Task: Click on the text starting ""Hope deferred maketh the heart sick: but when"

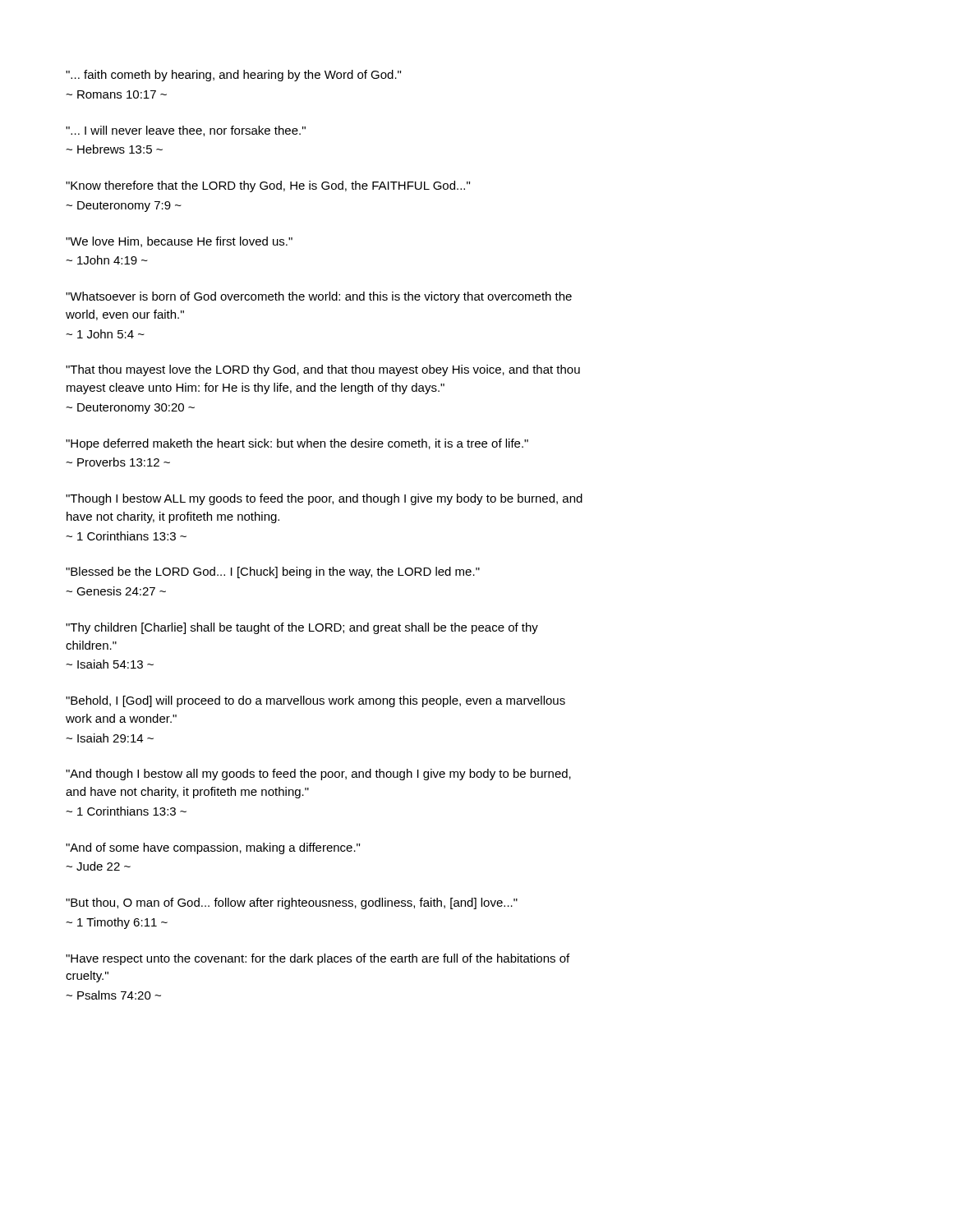Action: 476,453
